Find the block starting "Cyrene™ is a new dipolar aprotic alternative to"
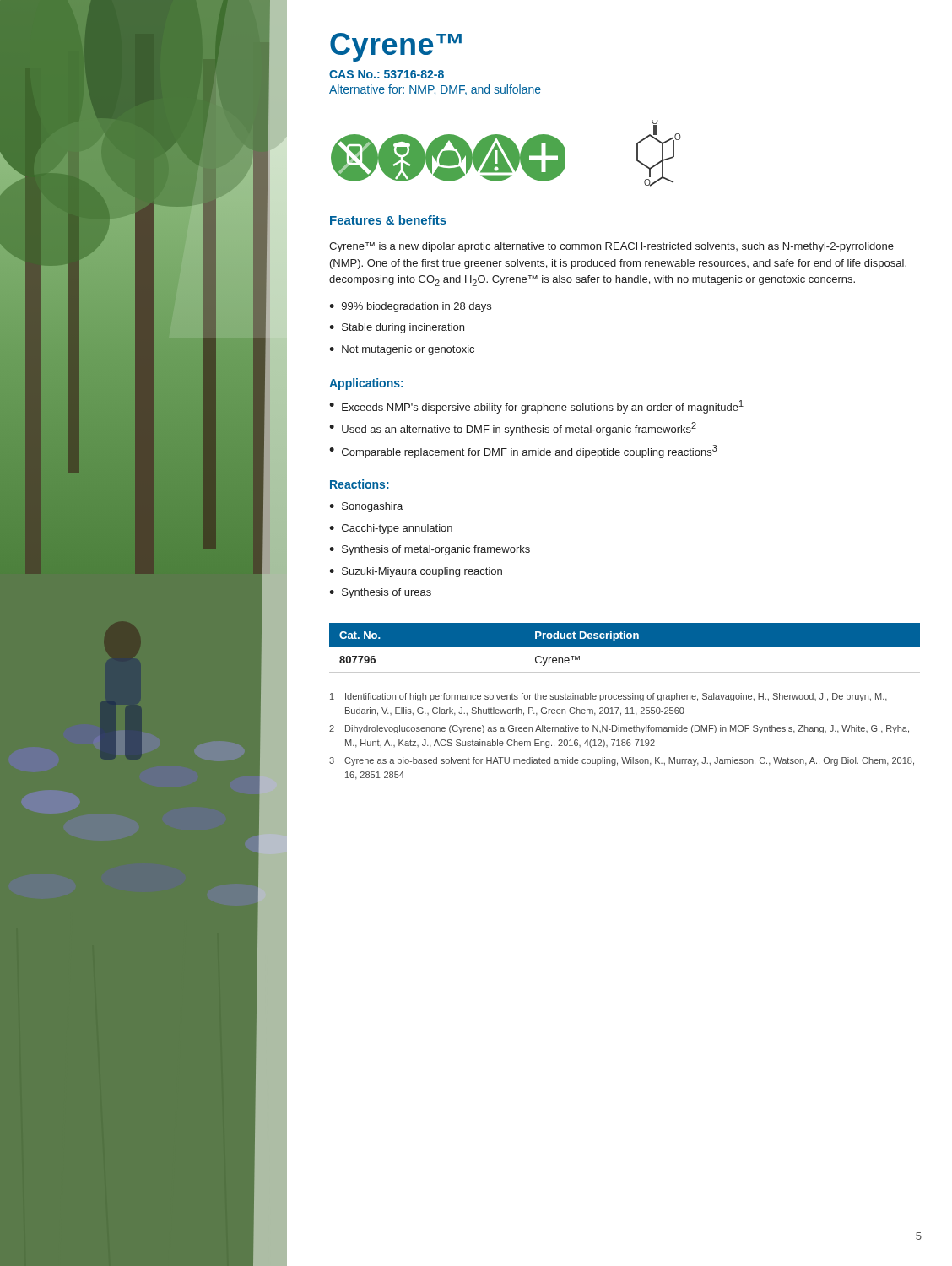 [625, 264]
